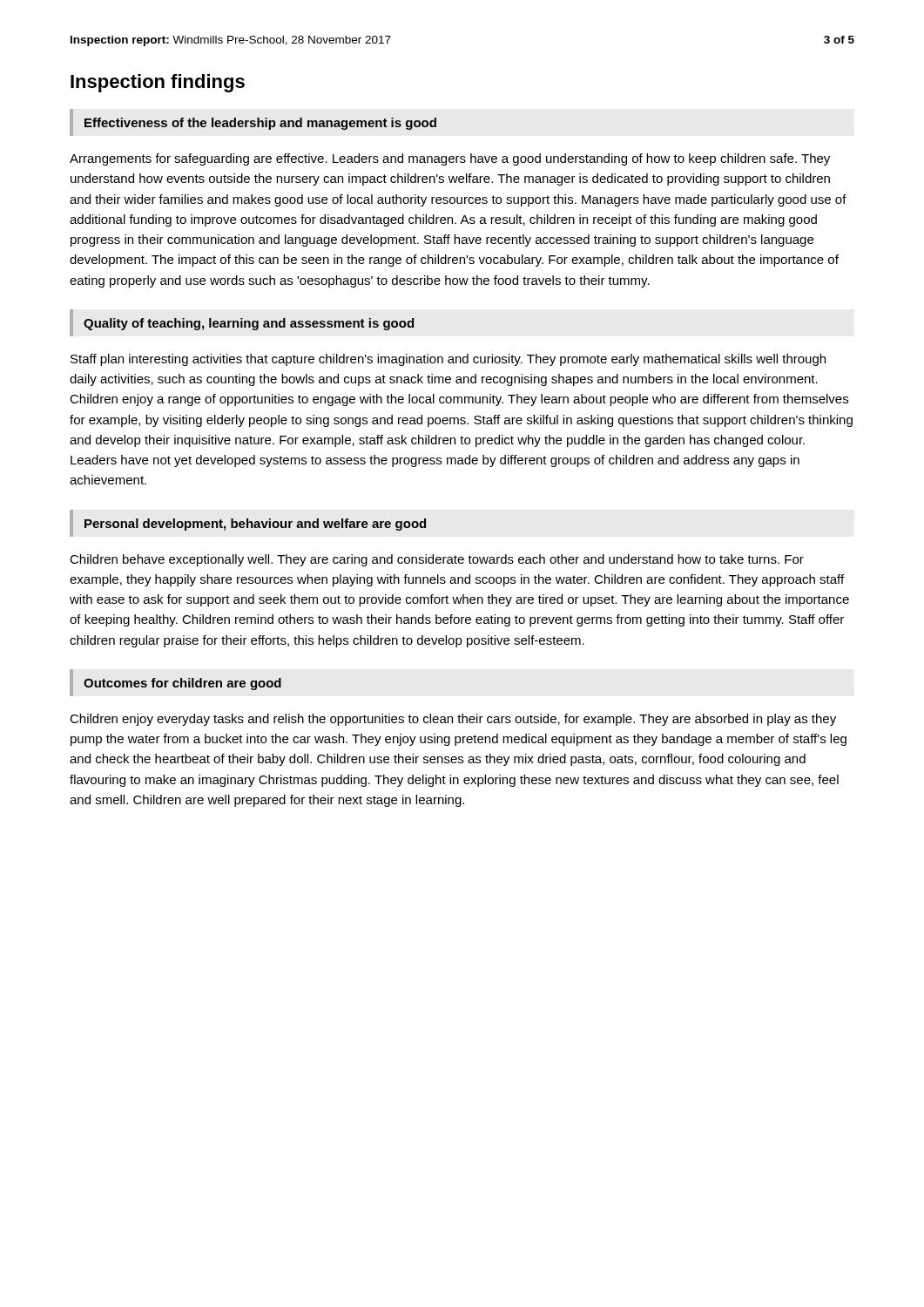Navigate to the region starting "Children enjoy everyday tasks"

[458, 759]
